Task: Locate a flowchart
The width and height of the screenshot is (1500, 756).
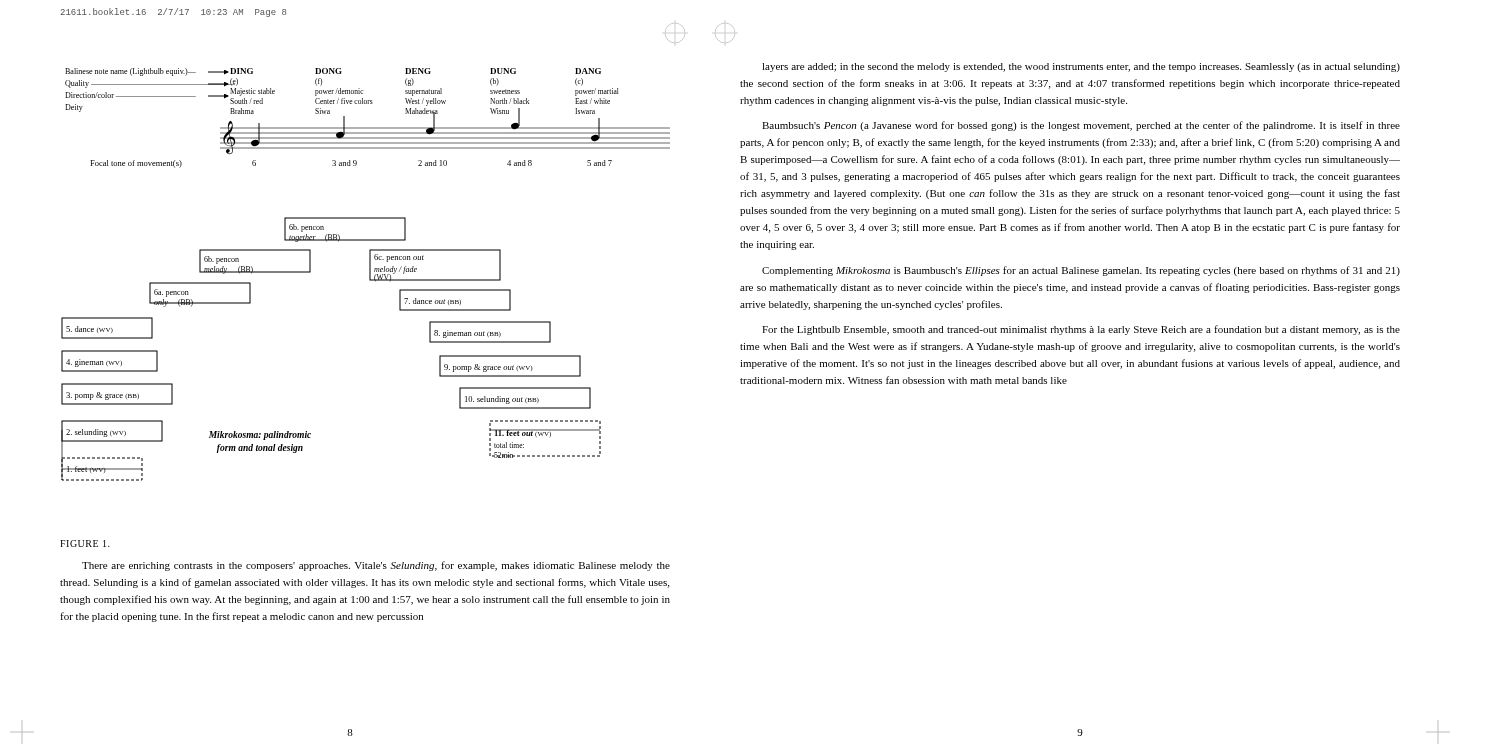Action: (x=365, y=294)
